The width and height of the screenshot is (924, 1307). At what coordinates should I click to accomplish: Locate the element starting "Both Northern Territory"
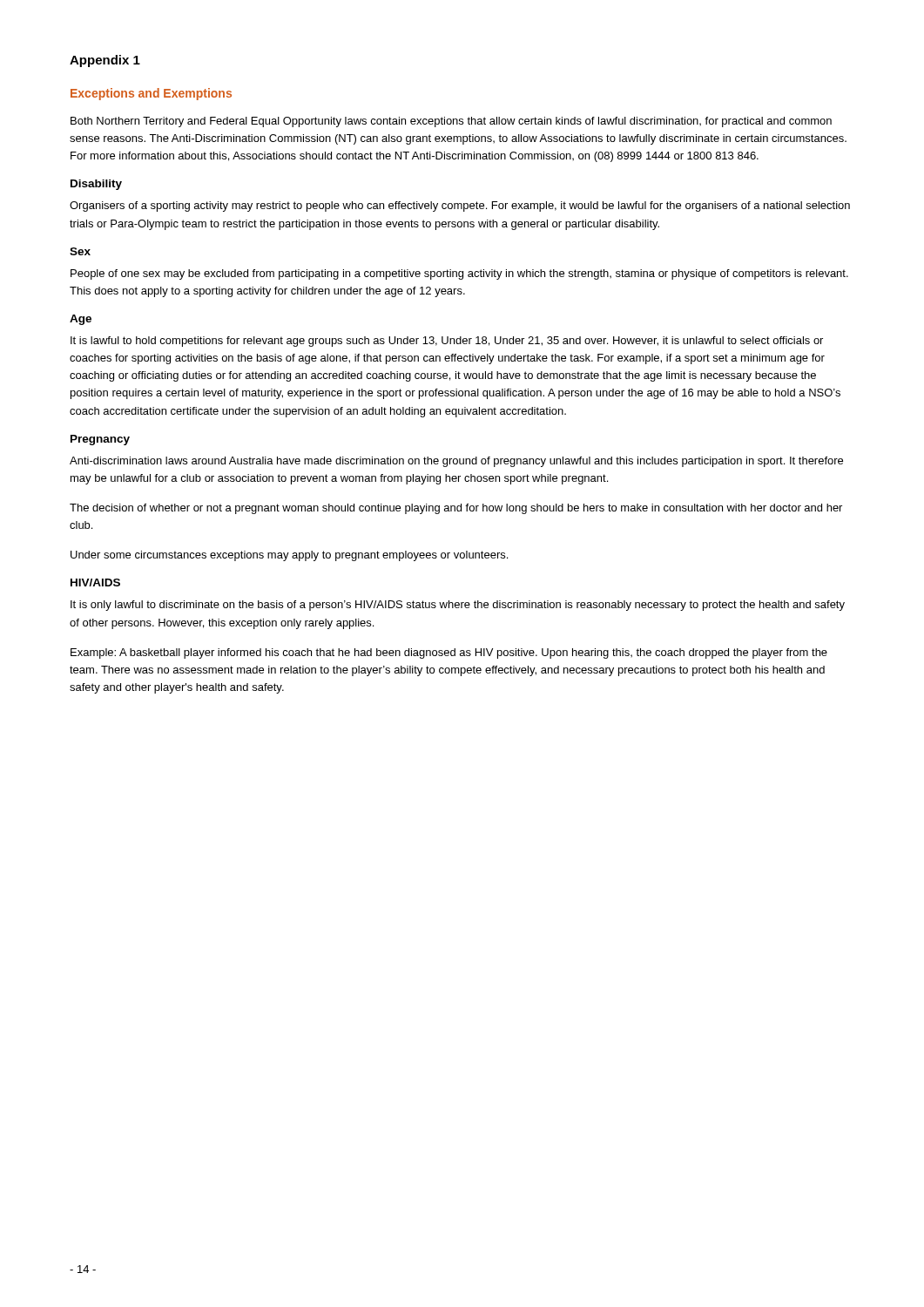click(x=458, y=138)
